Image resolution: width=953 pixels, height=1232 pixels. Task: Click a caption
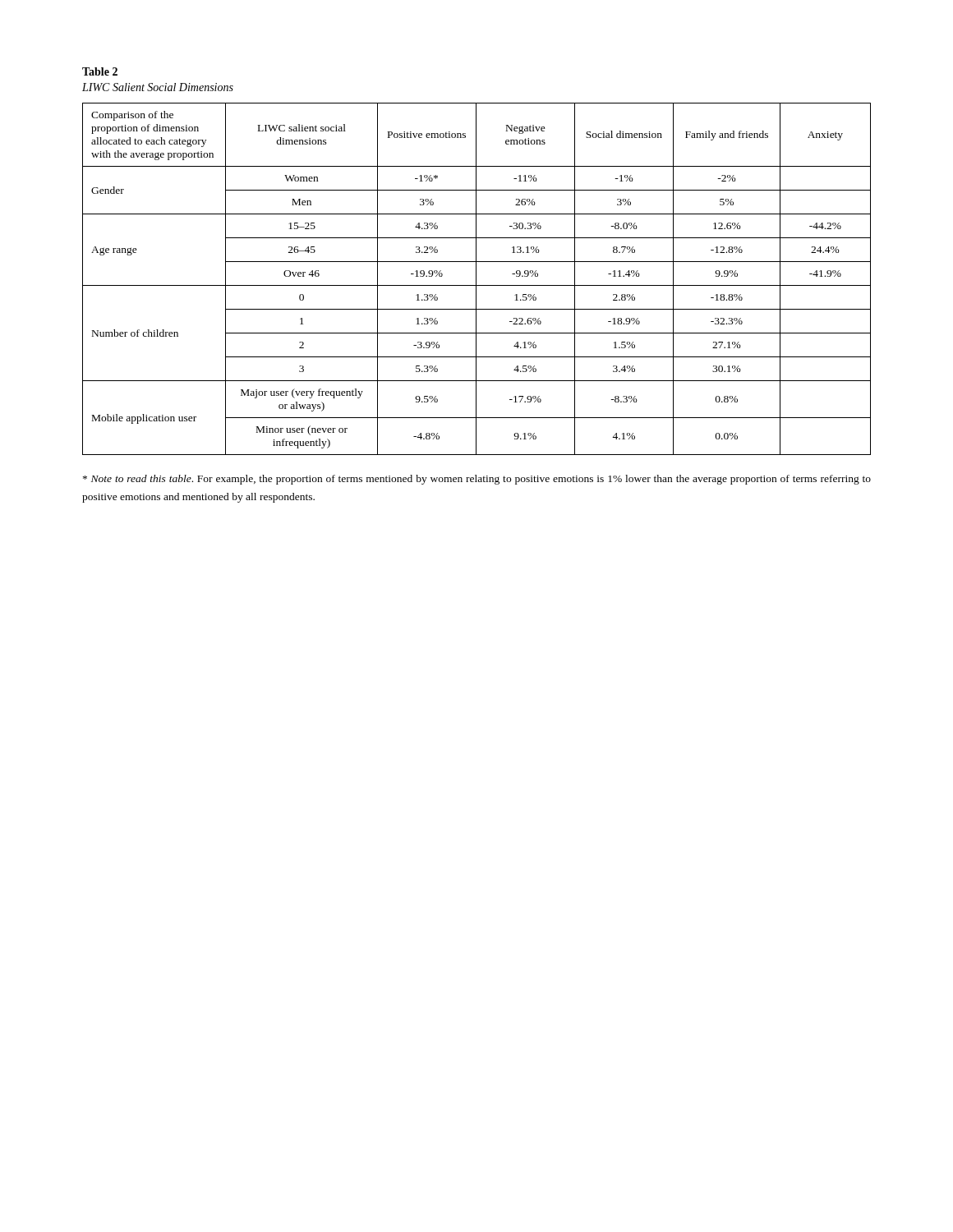coord(158,87)
